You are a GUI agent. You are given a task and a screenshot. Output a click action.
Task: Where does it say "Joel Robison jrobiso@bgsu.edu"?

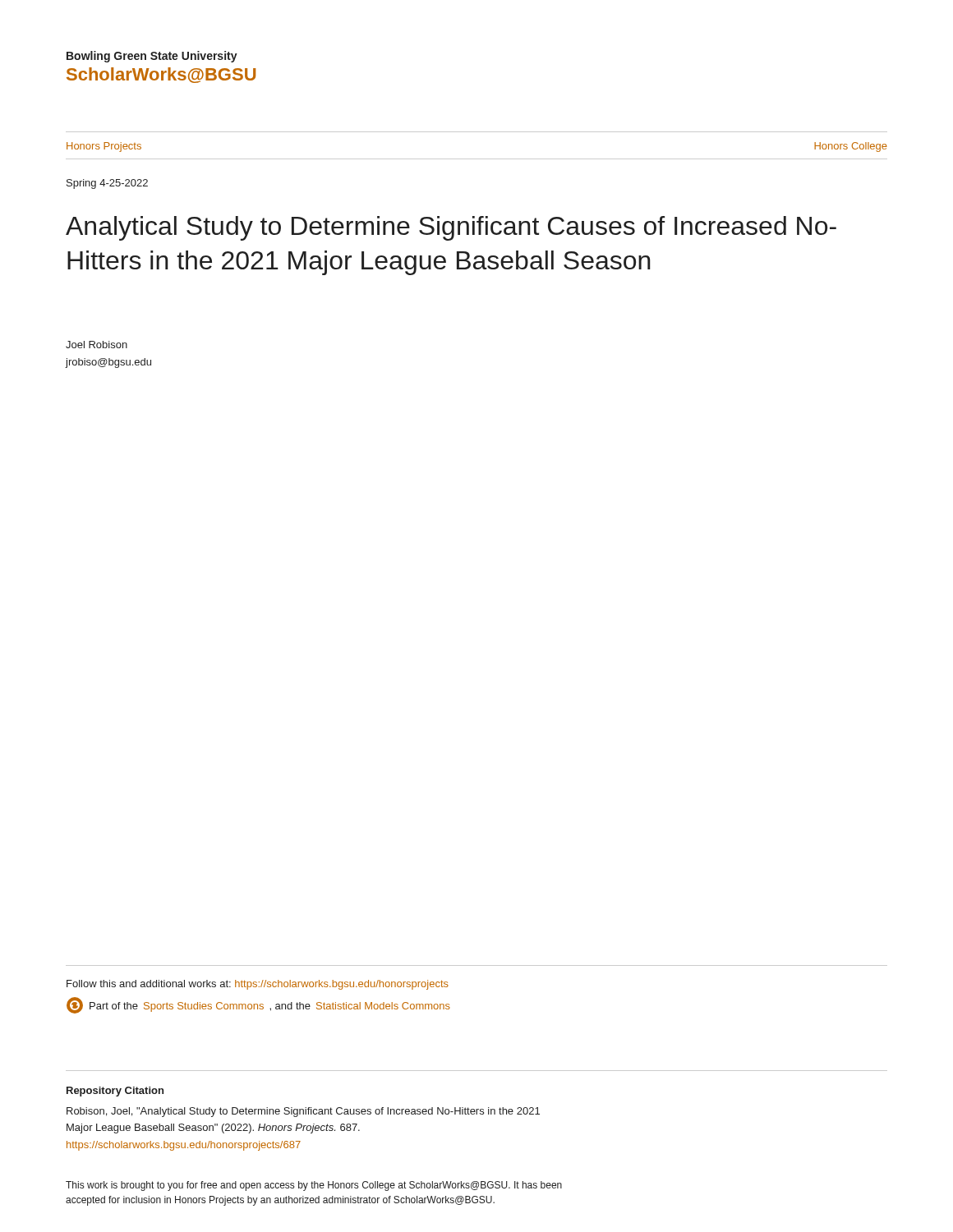[109, 353]
